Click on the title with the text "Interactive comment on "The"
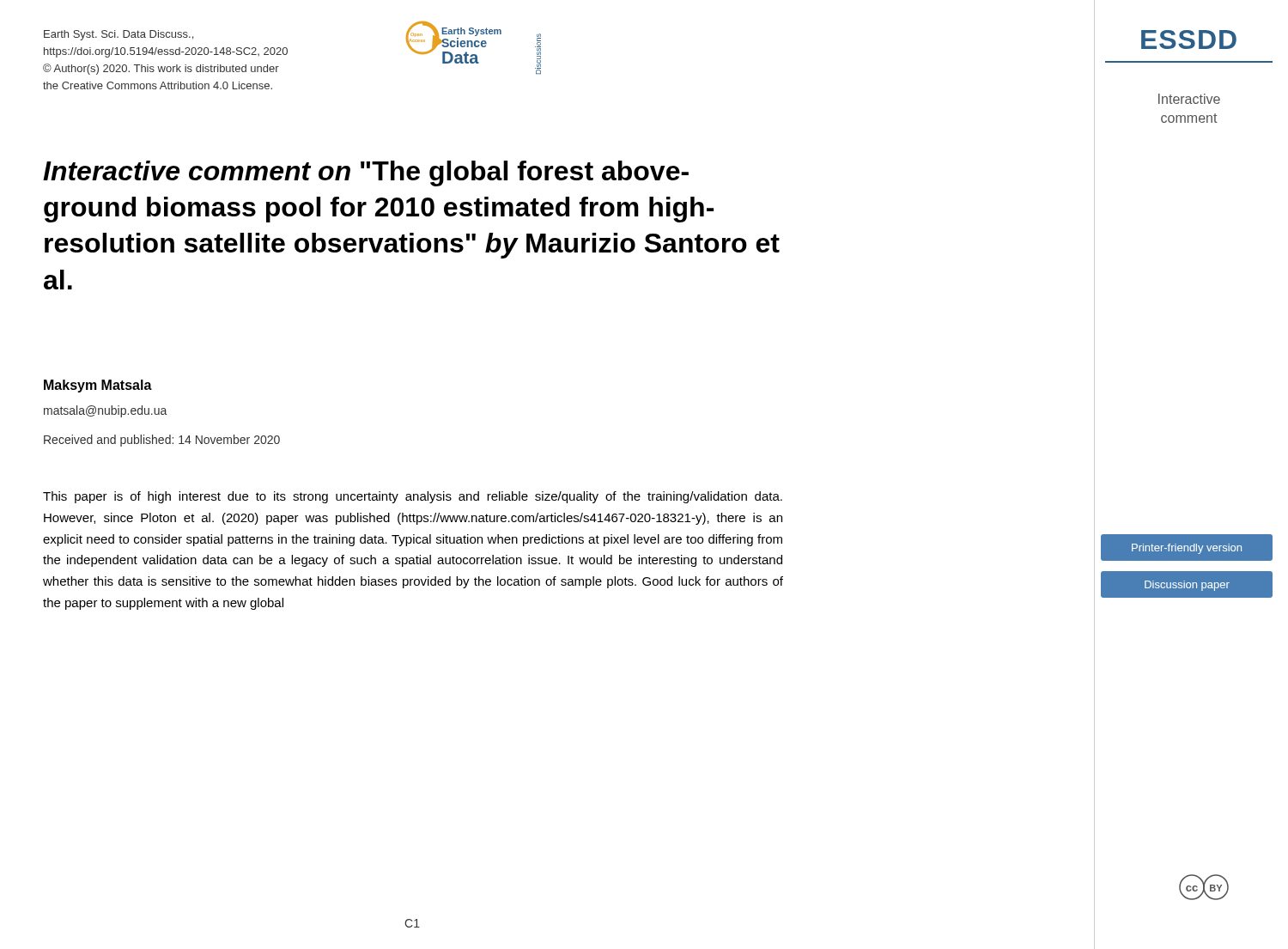 point(411,225)
